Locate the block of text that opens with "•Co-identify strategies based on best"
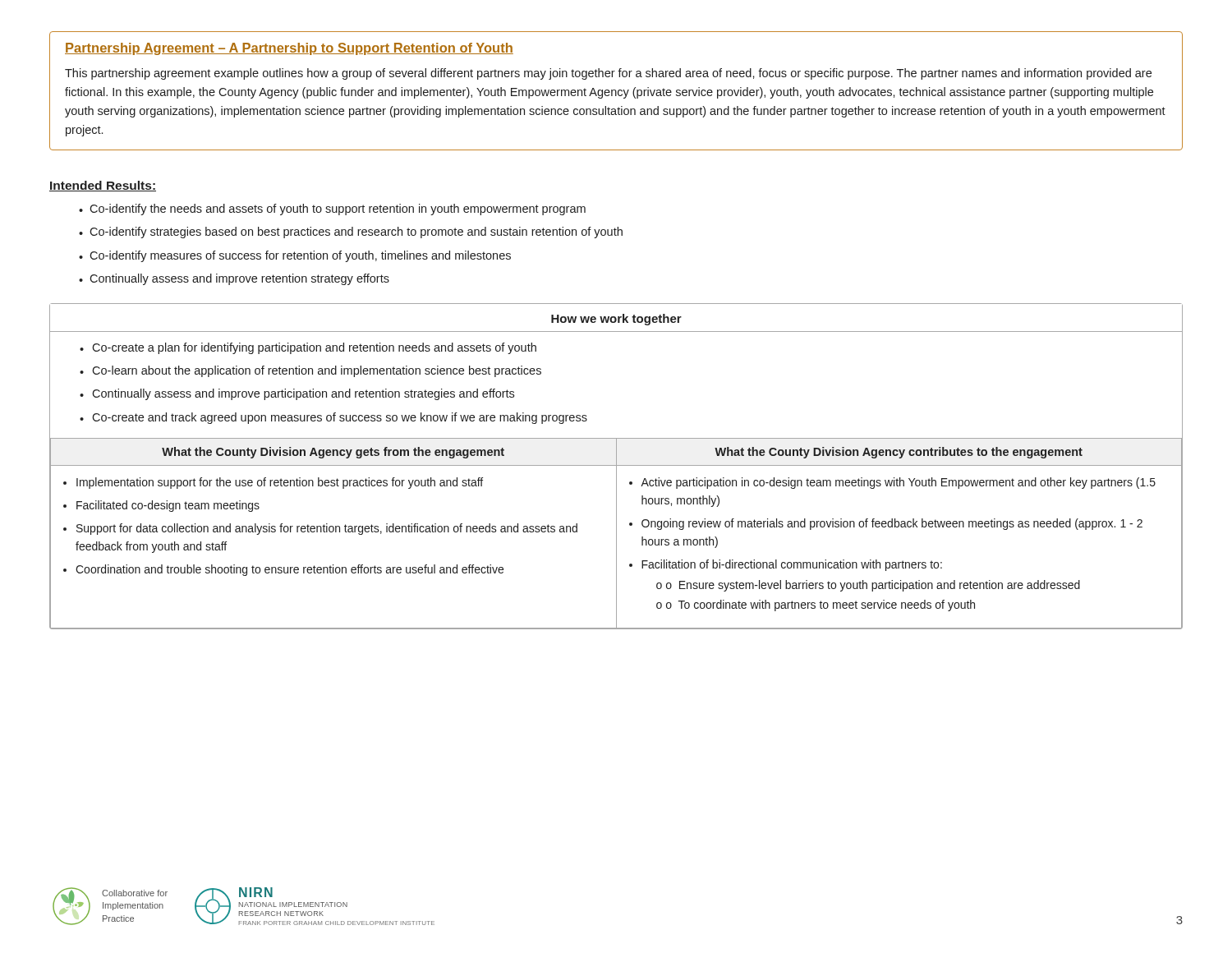1232x953 pixels. pyautogui.click(x=351, y=233)
